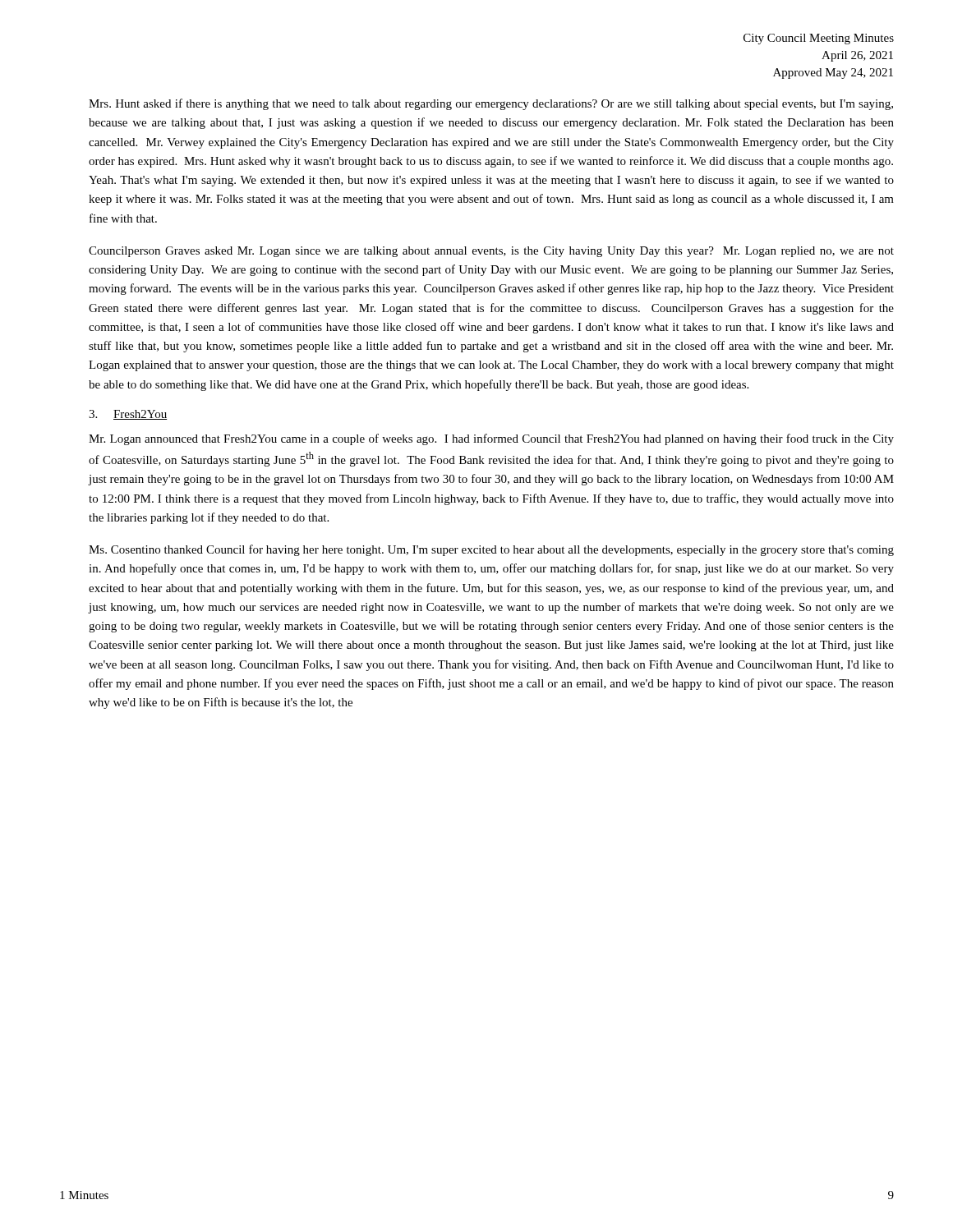Click on the text starting "Mrs. Hunt asked if there is anything that"
This screenshot has height=1232, width=953.
(491, 161)
